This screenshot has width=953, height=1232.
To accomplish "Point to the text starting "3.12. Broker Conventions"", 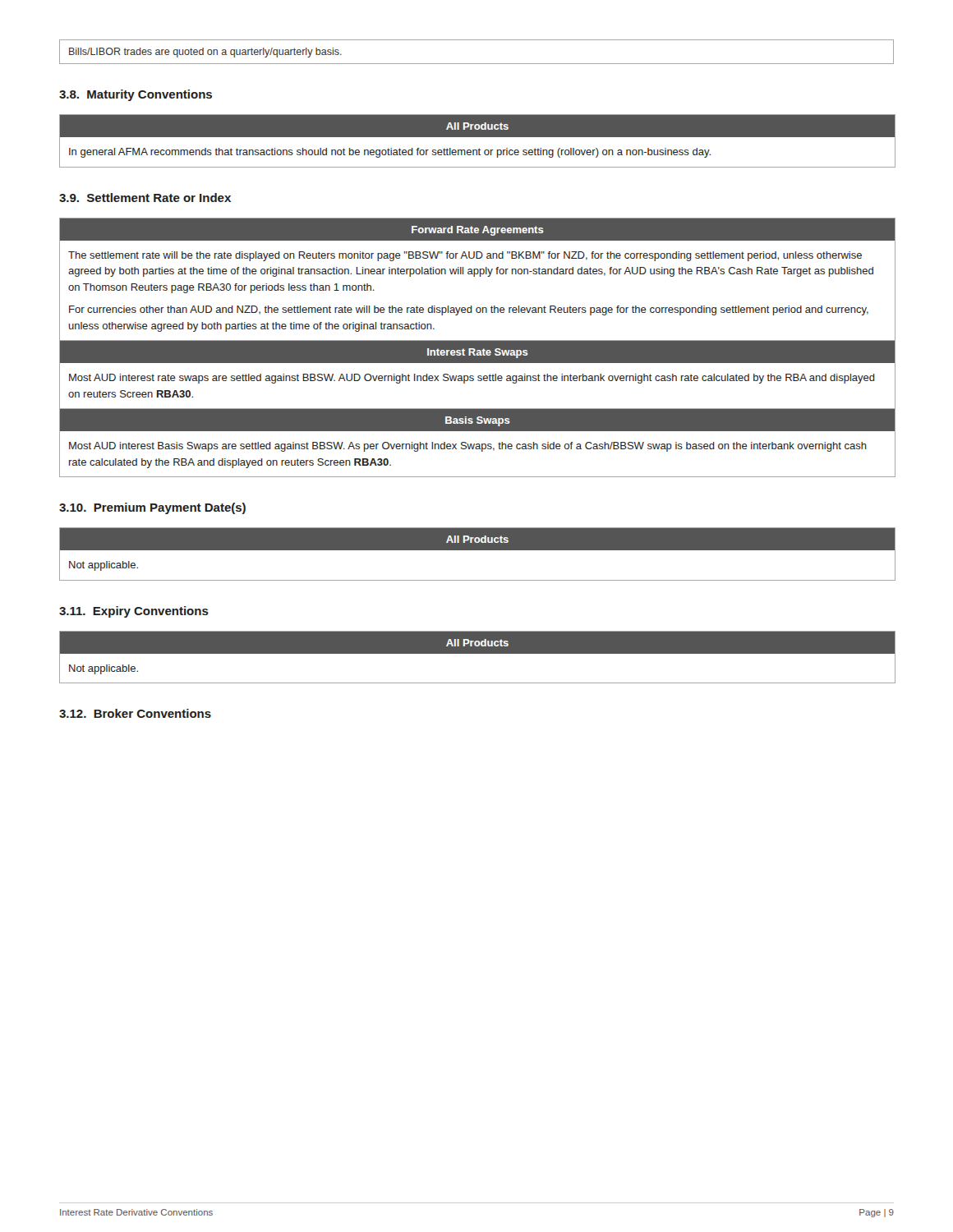I will coord(135,713).
